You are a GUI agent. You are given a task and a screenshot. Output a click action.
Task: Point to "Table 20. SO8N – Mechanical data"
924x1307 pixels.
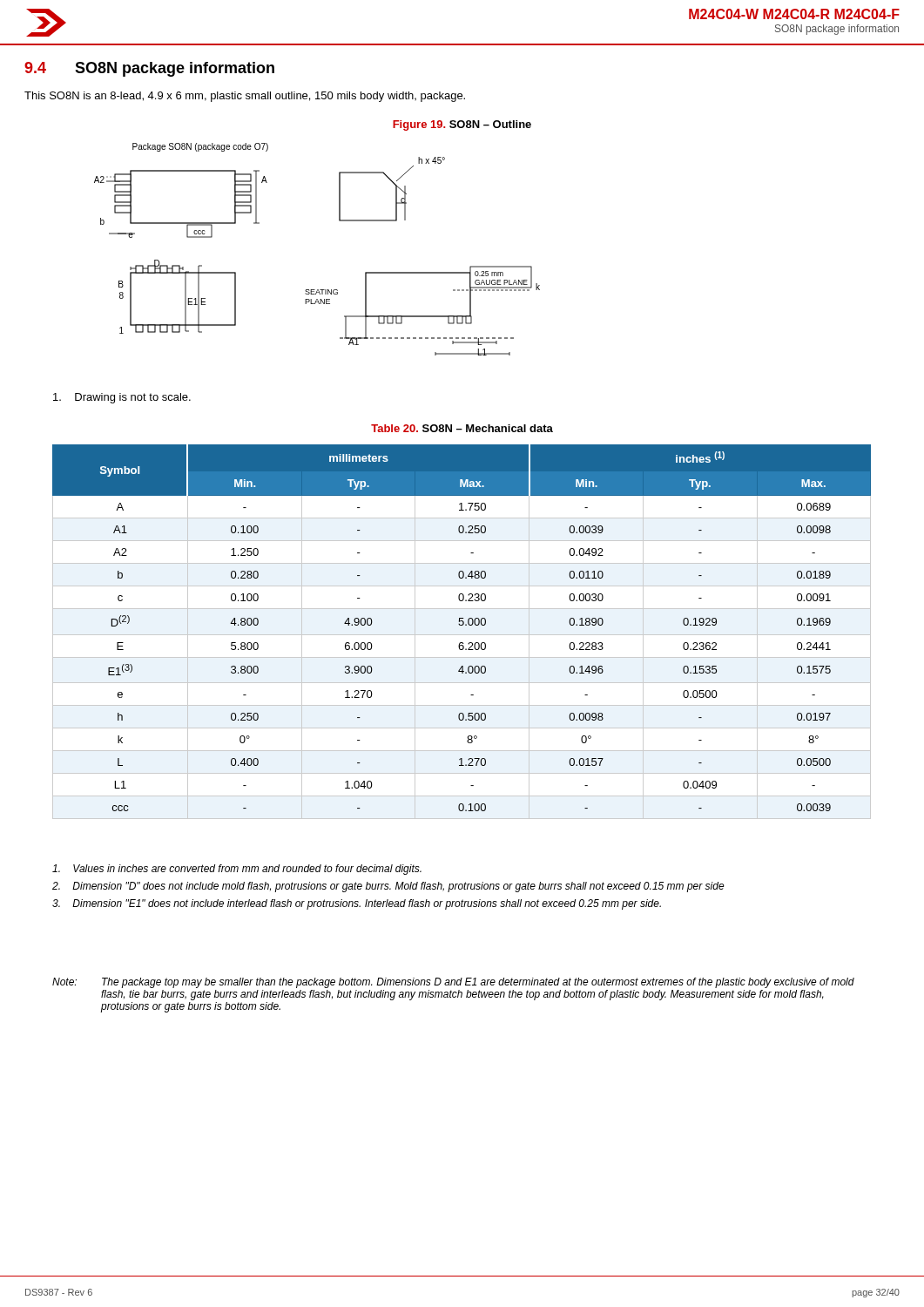462,428
